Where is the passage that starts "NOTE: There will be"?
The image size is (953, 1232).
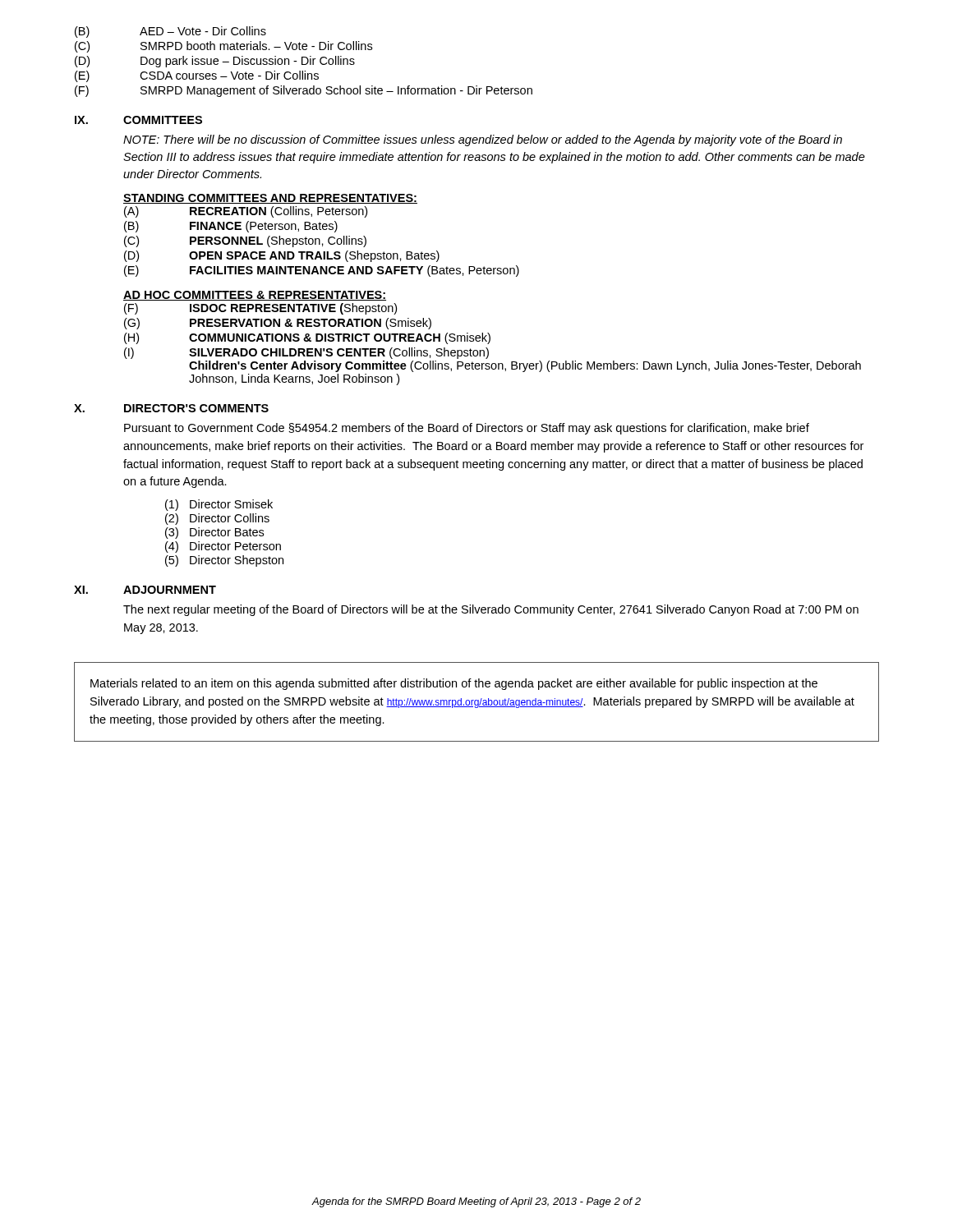click(x=494, y=157)
